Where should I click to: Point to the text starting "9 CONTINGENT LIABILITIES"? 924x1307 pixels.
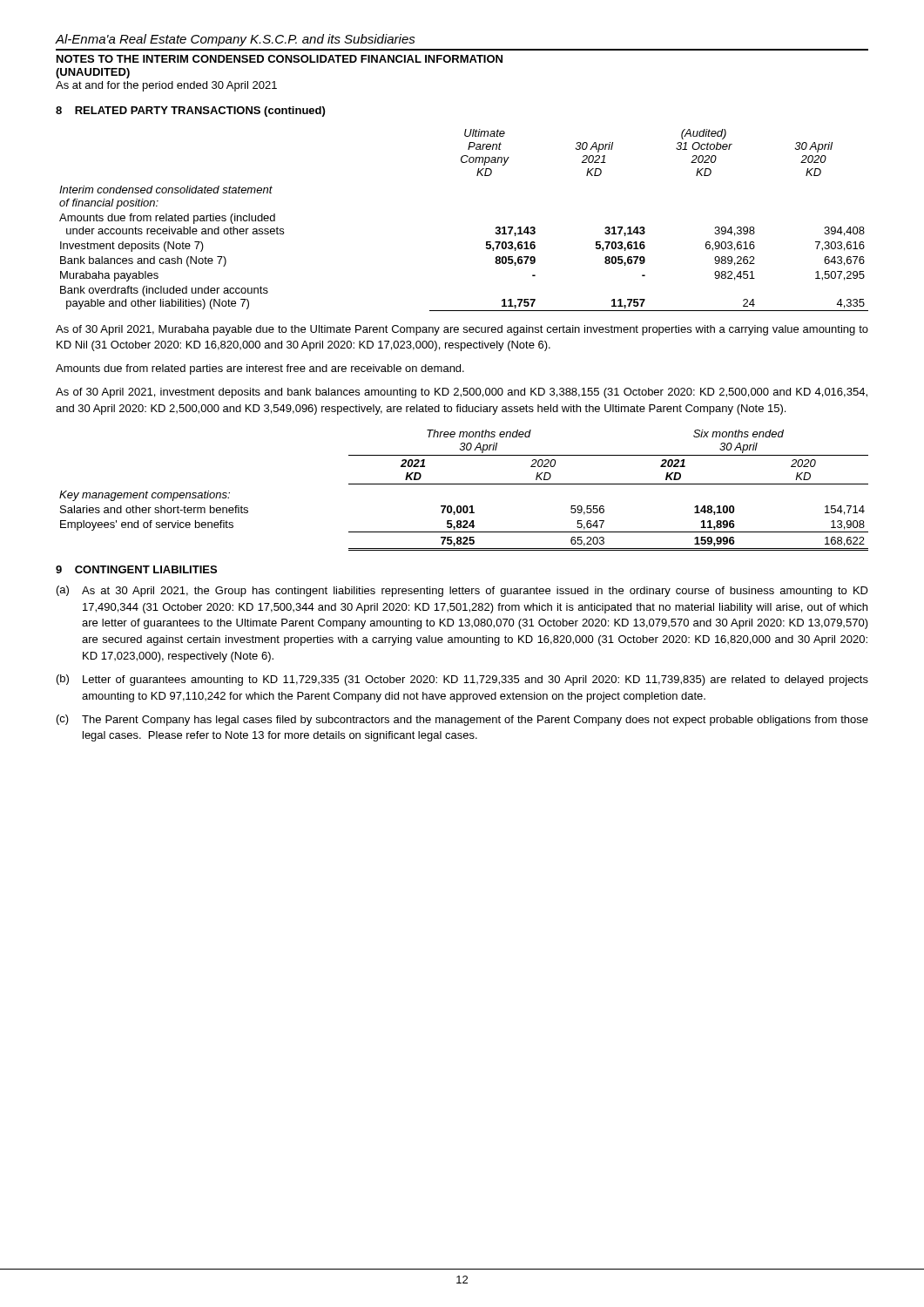tap(137, 569)
